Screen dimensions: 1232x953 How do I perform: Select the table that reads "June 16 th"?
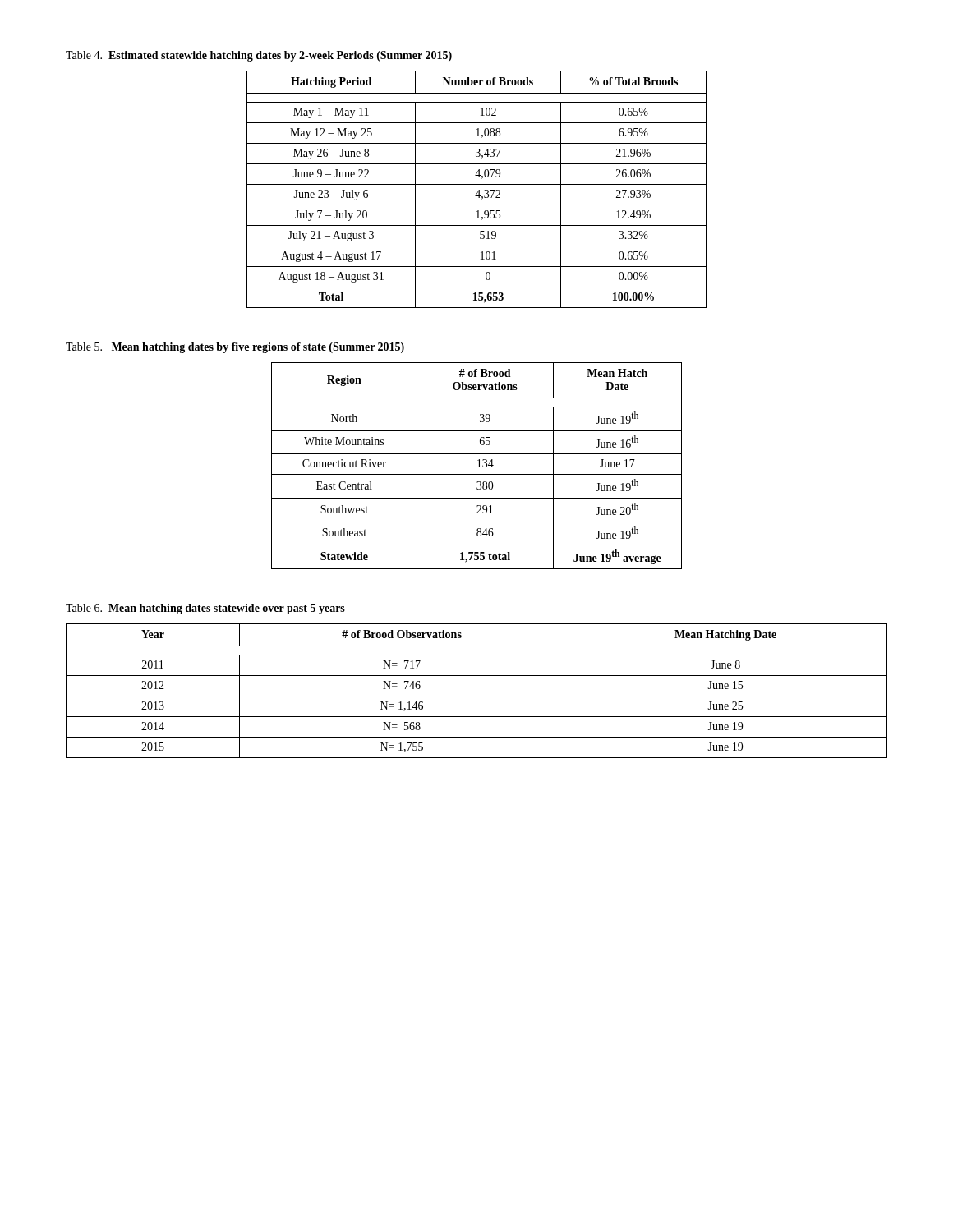[x=476, y=466]
